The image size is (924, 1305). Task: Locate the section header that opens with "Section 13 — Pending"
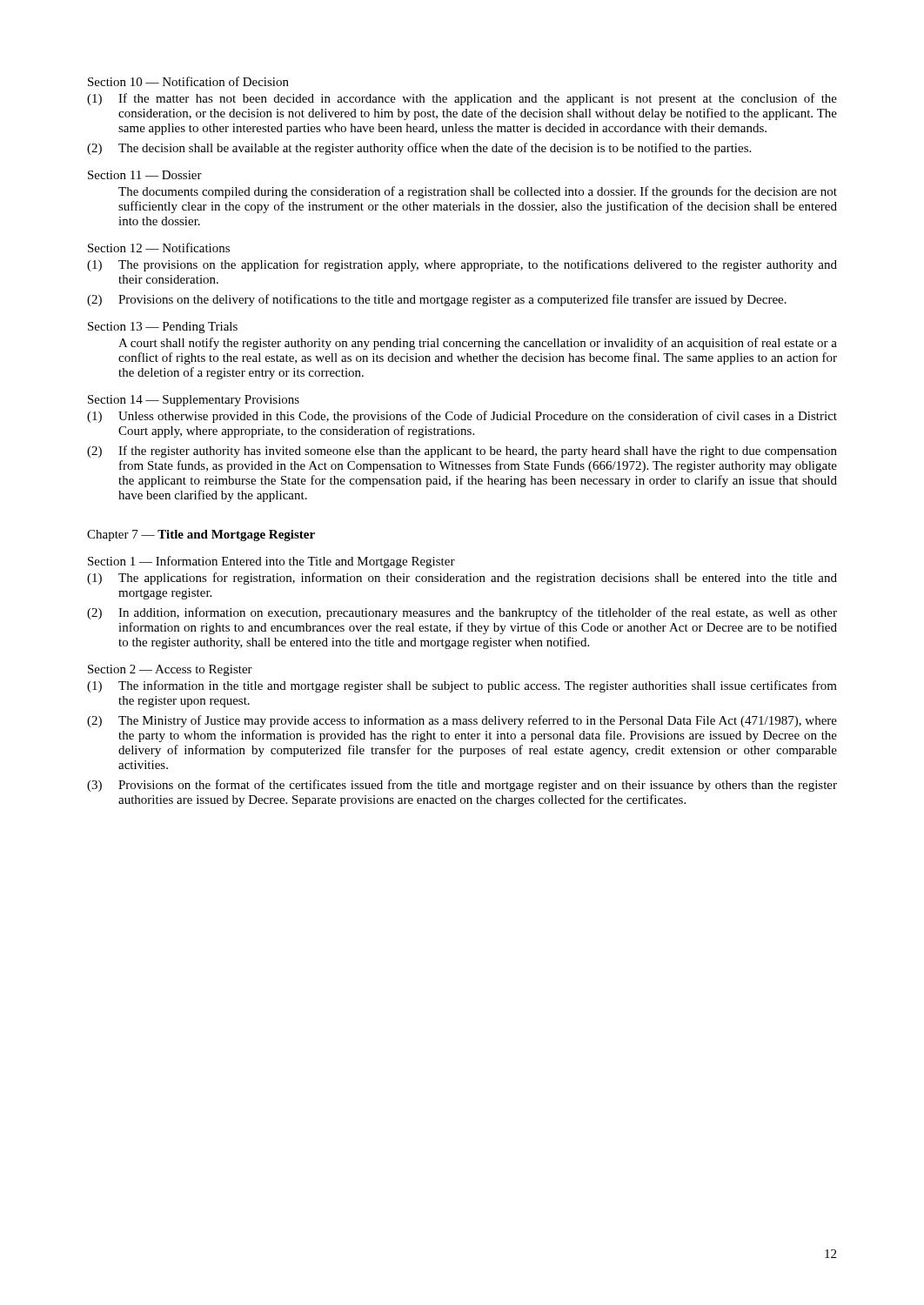(162, 326)
